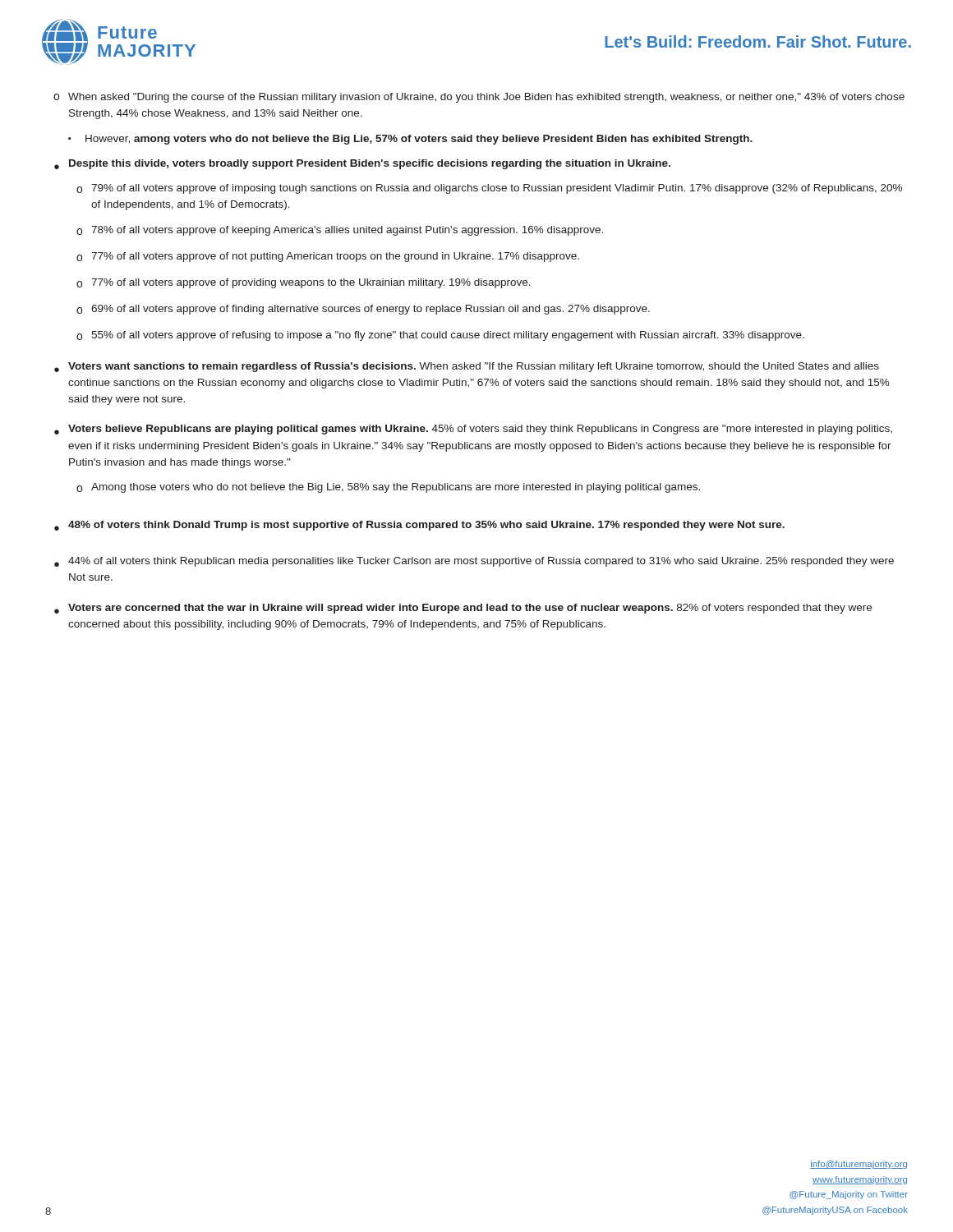The image size is (953, 1232).
Task: Locate the block of text that opens with "• Voters believe Republicans are playing political"
Action: coord(473,430)
